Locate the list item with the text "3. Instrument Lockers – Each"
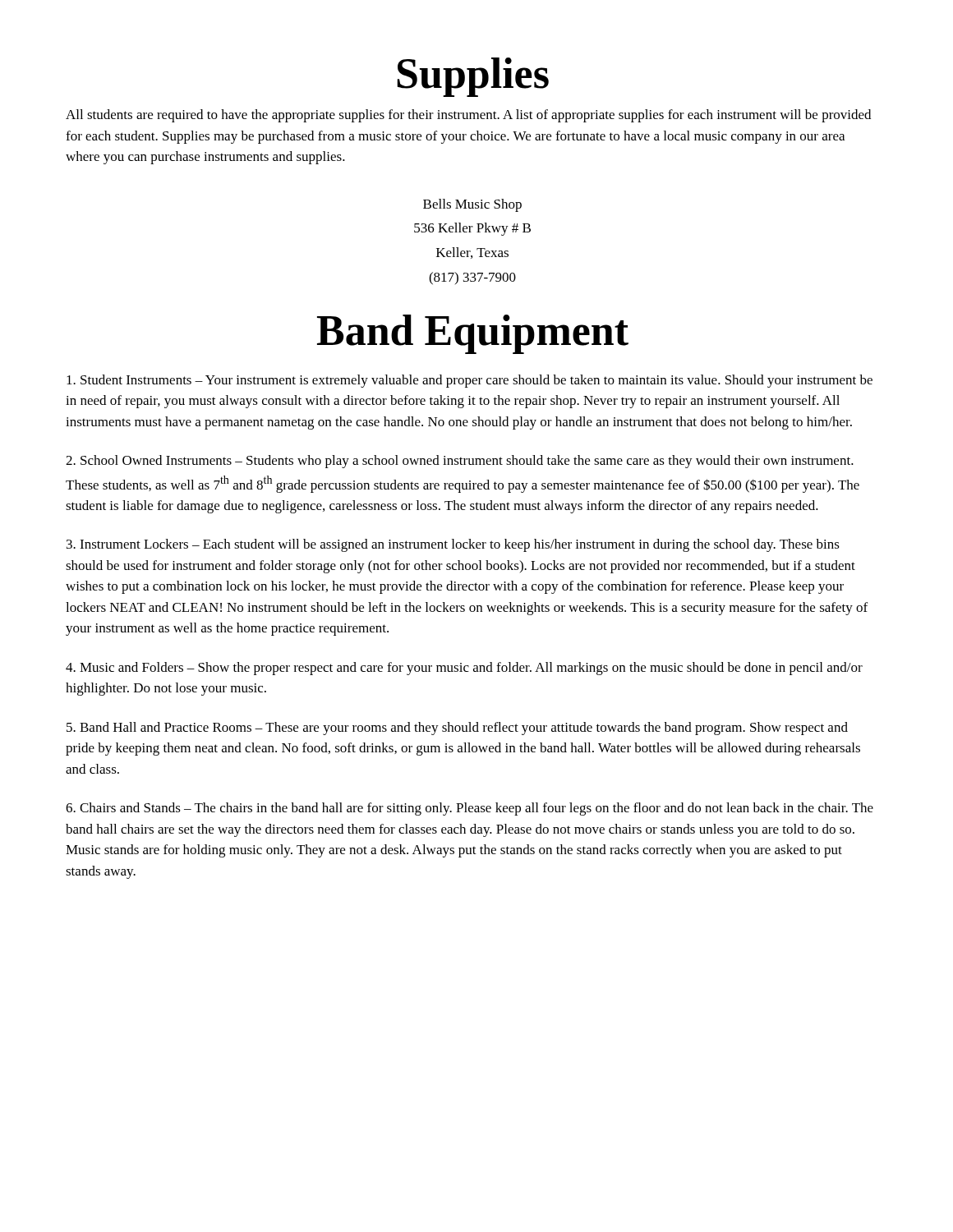The width and height of the screenshot is (953, 1232). click(467, 586)
